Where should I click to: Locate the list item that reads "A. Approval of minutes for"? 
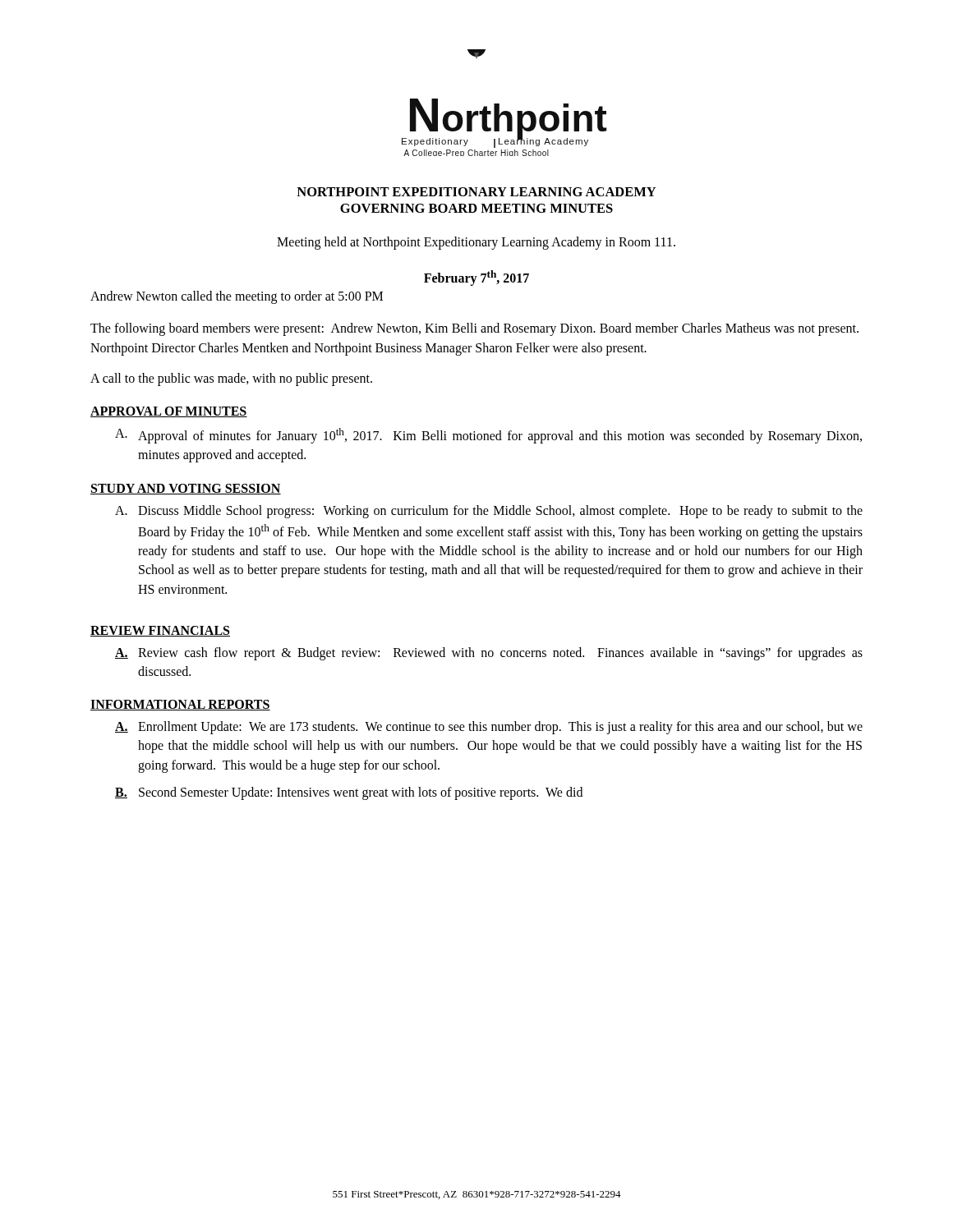(489, 444)
